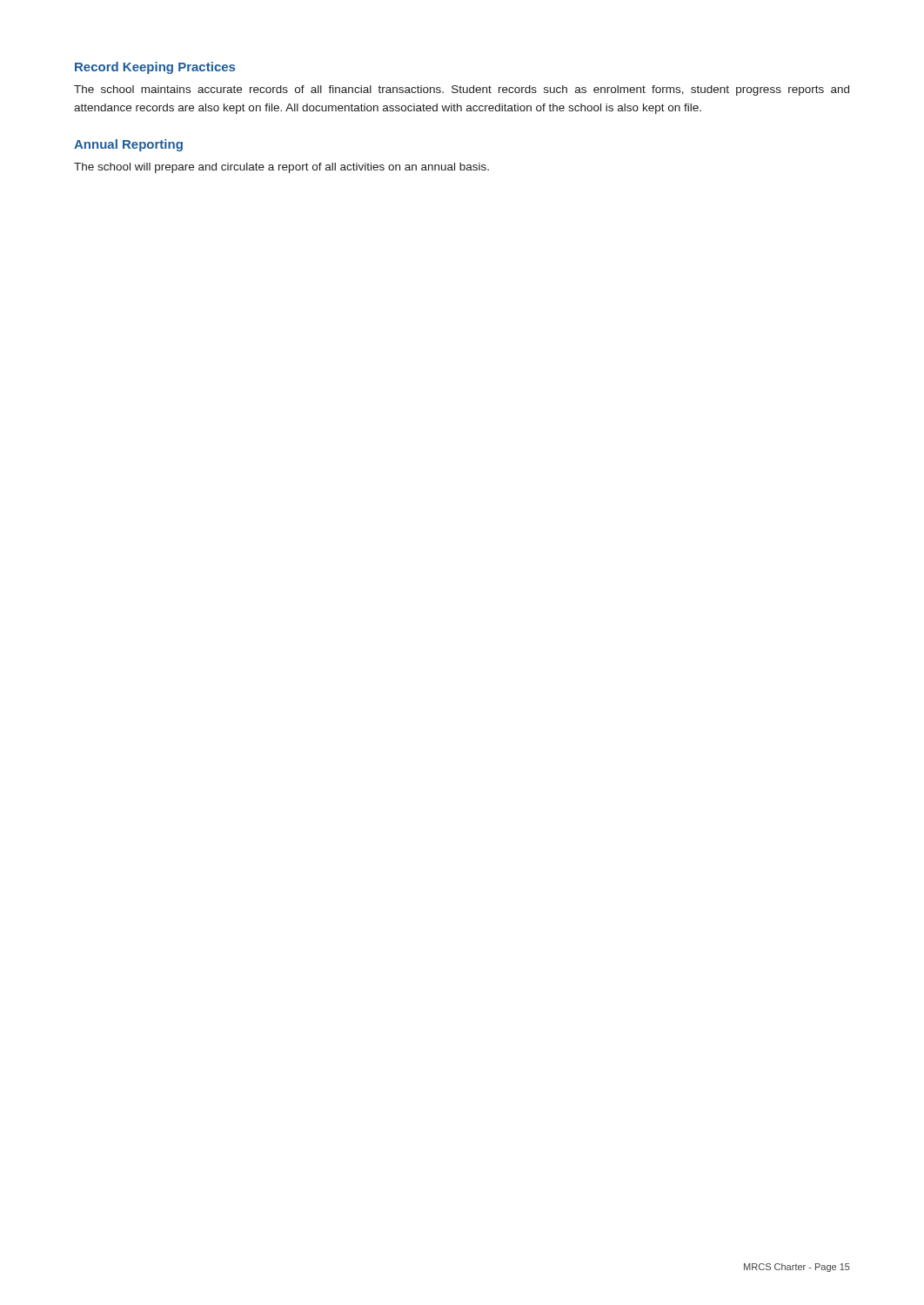This screenshot has height=1305, width=924.
Task: Find the block on this page that starts "The school maintains accurate records"
Action: click(462, 99)
